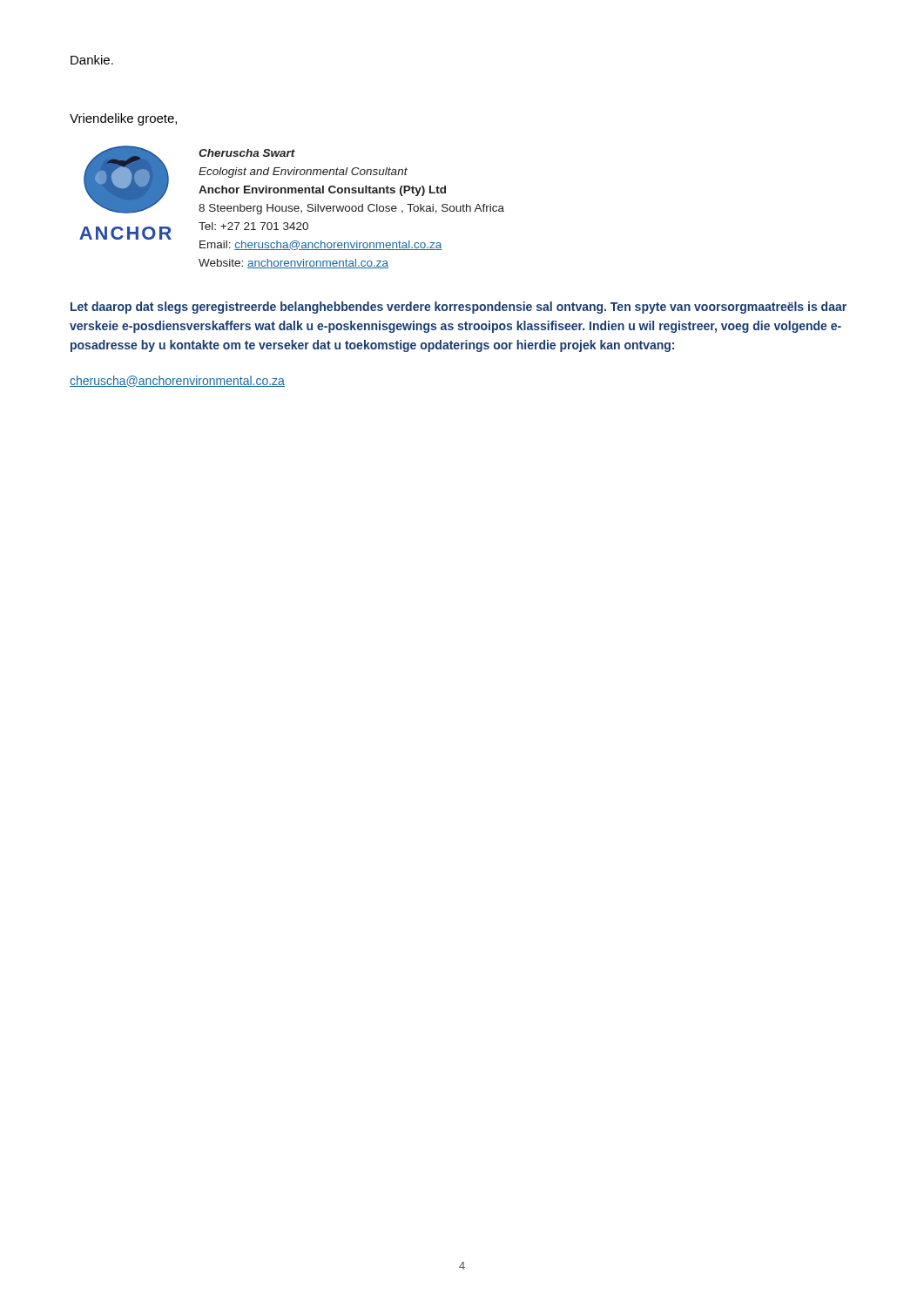Screen dimensions: 1307x924
Task: Where does it say "Vriendelike groete,"?
Action: pyautogui.click(x=124, y=118)
